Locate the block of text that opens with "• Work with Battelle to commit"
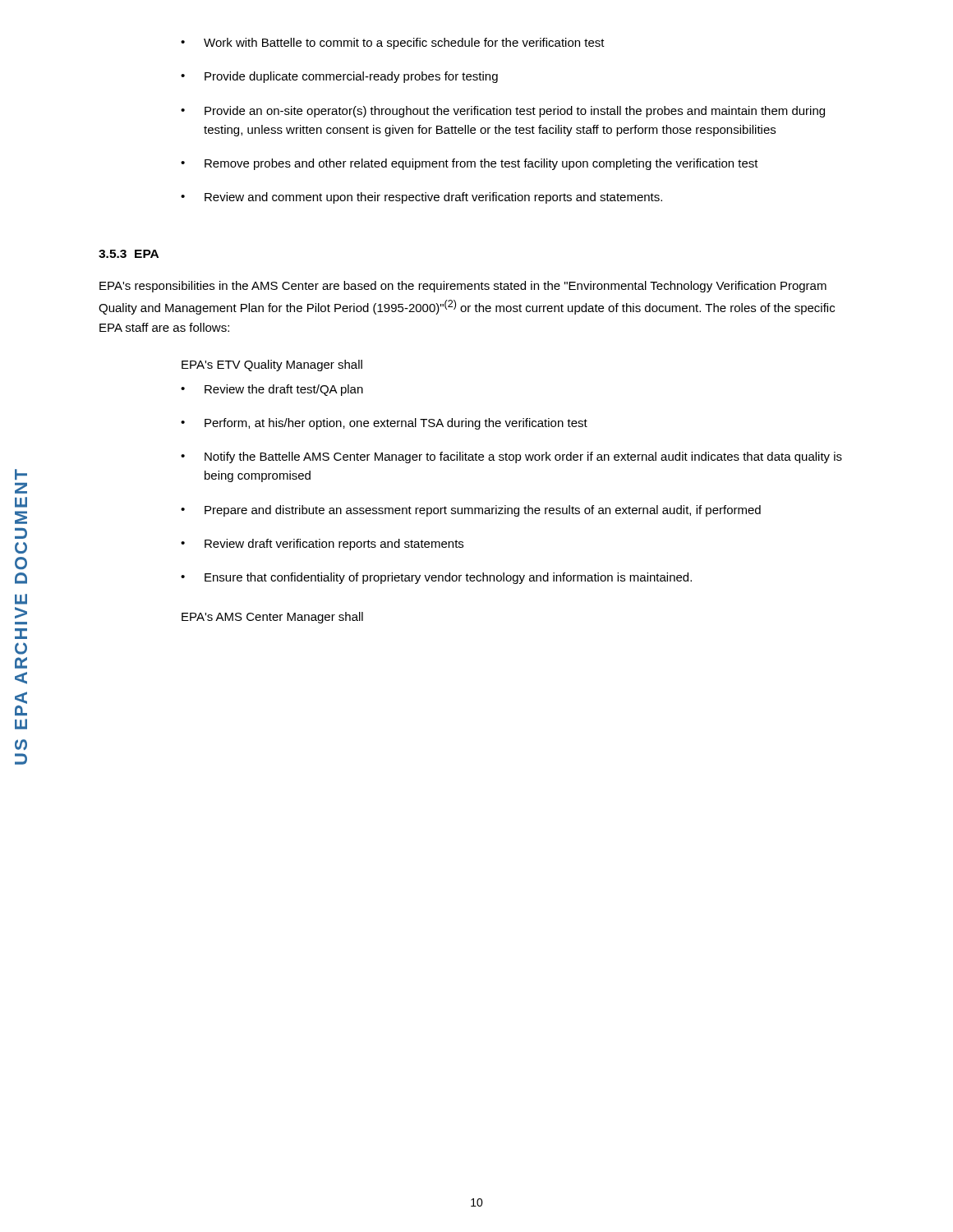953x1232 pixels. (x=392, y=42)
